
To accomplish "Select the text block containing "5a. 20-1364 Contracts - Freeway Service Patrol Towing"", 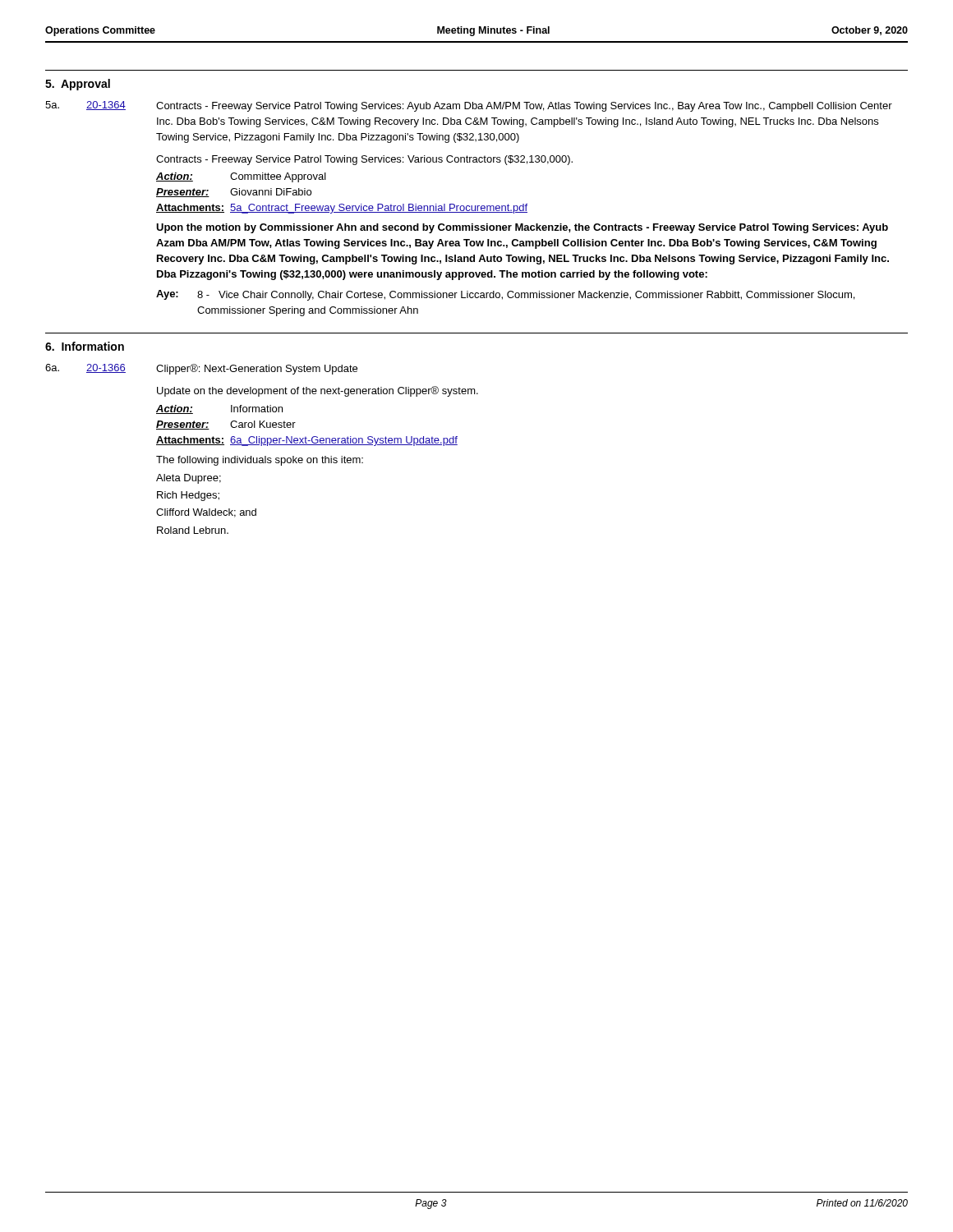I will (x=476, y=122).
